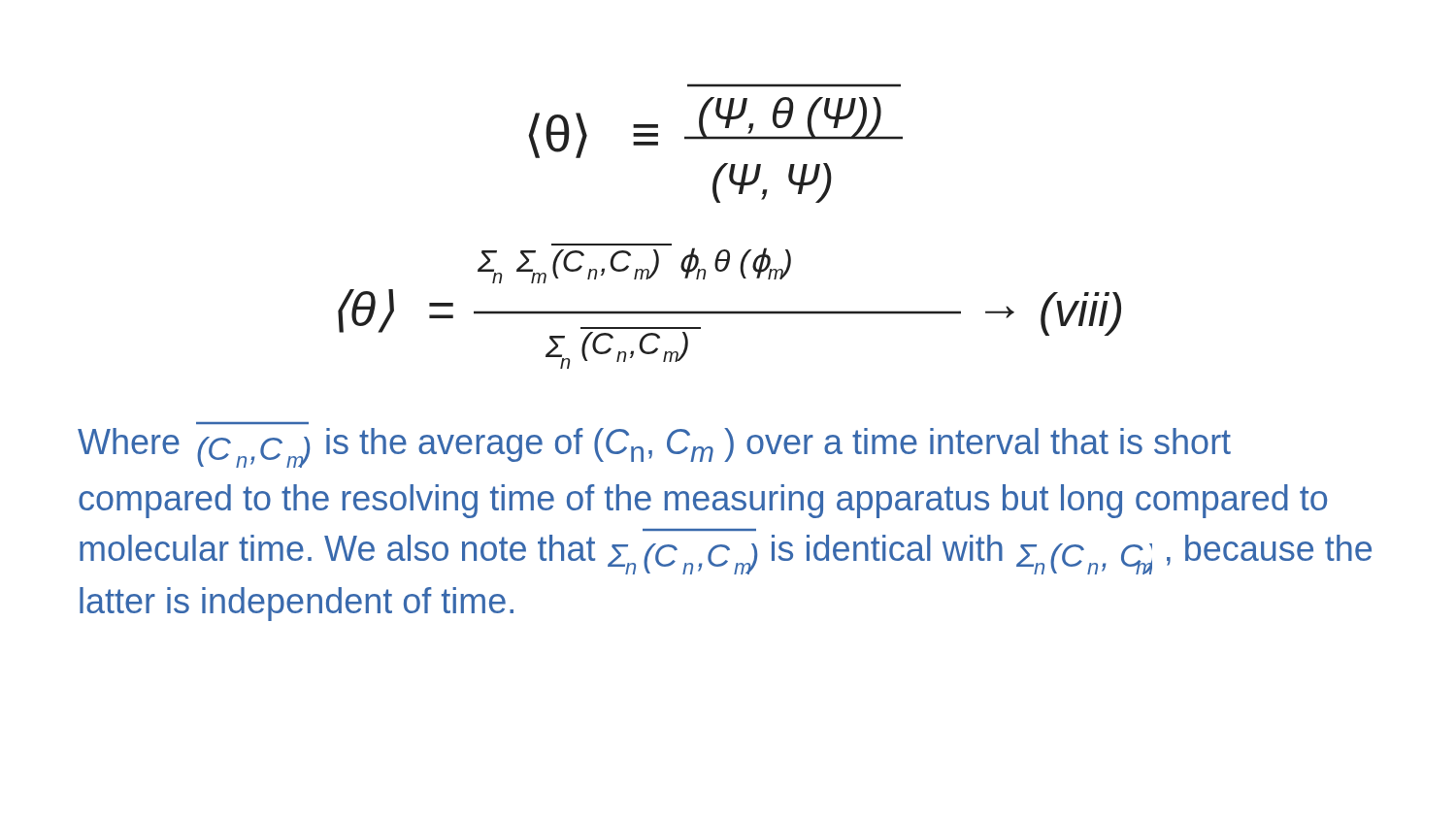Click on the formula containing "⟨θ⟩ = Σ n Σ m (C n"

728,311
